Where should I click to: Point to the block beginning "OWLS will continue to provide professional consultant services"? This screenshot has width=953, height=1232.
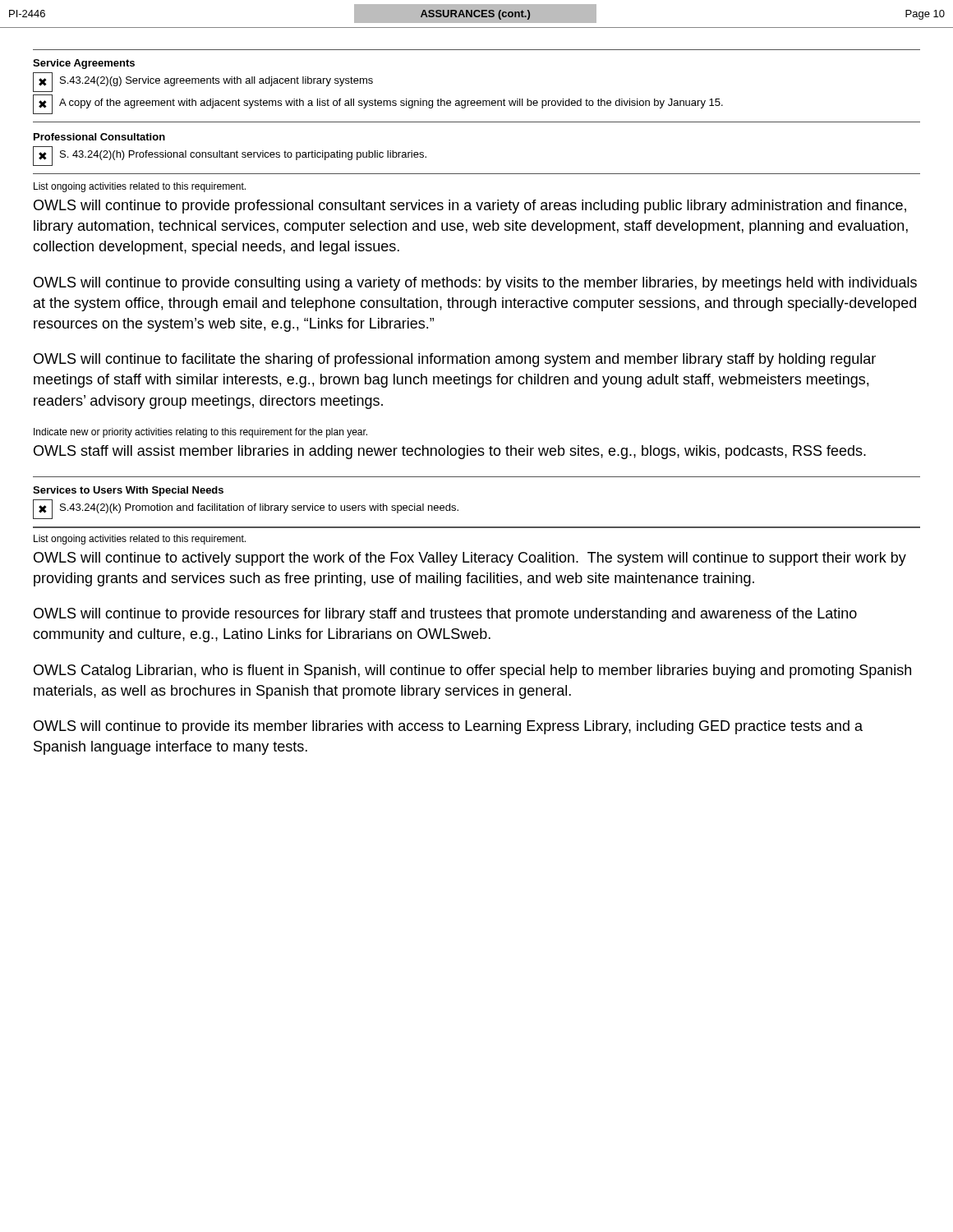(x=471, y=226)
